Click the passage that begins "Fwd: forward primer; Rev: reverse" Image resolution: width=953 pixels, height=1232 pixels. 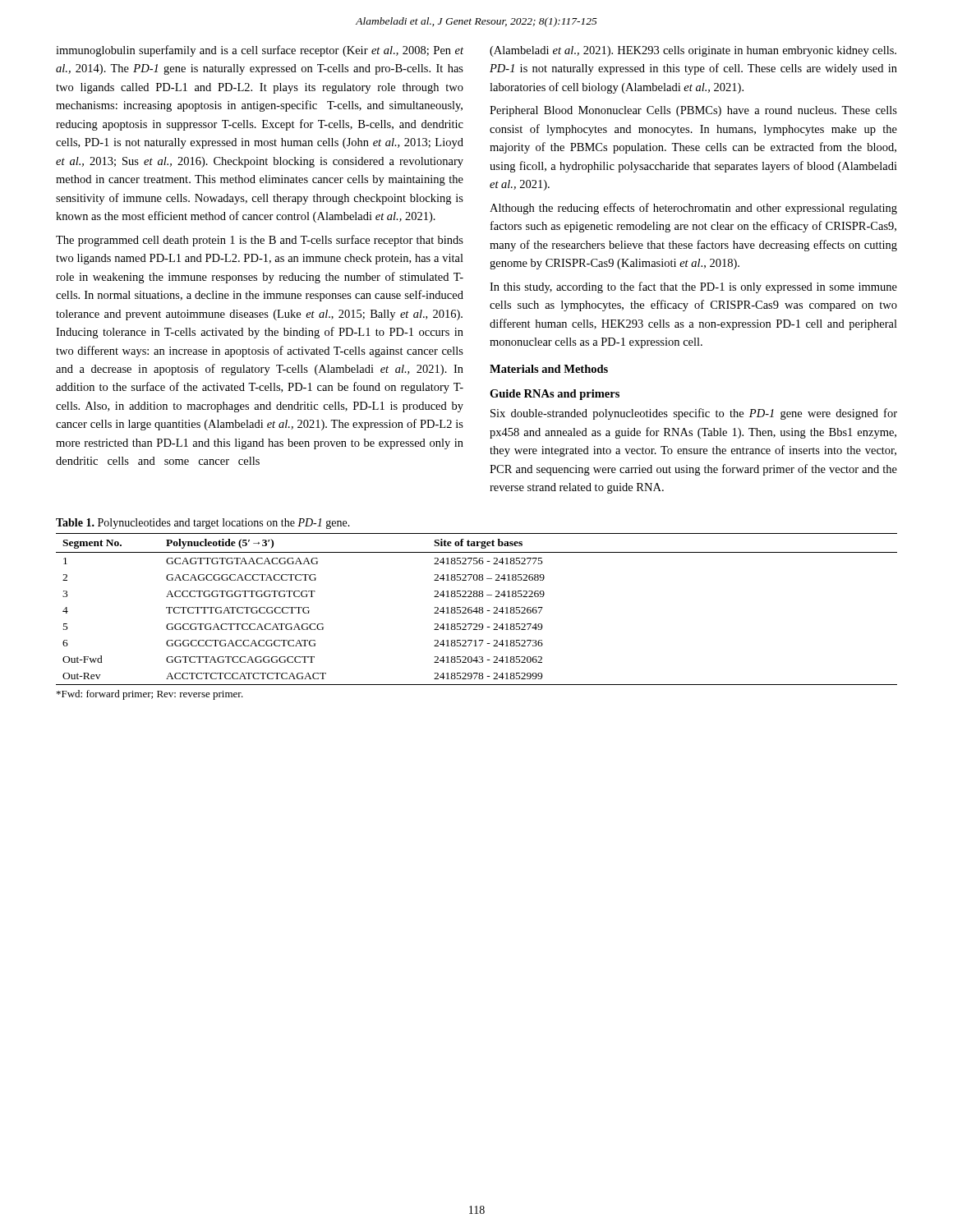pyautogui.click(x=150, y=693)
